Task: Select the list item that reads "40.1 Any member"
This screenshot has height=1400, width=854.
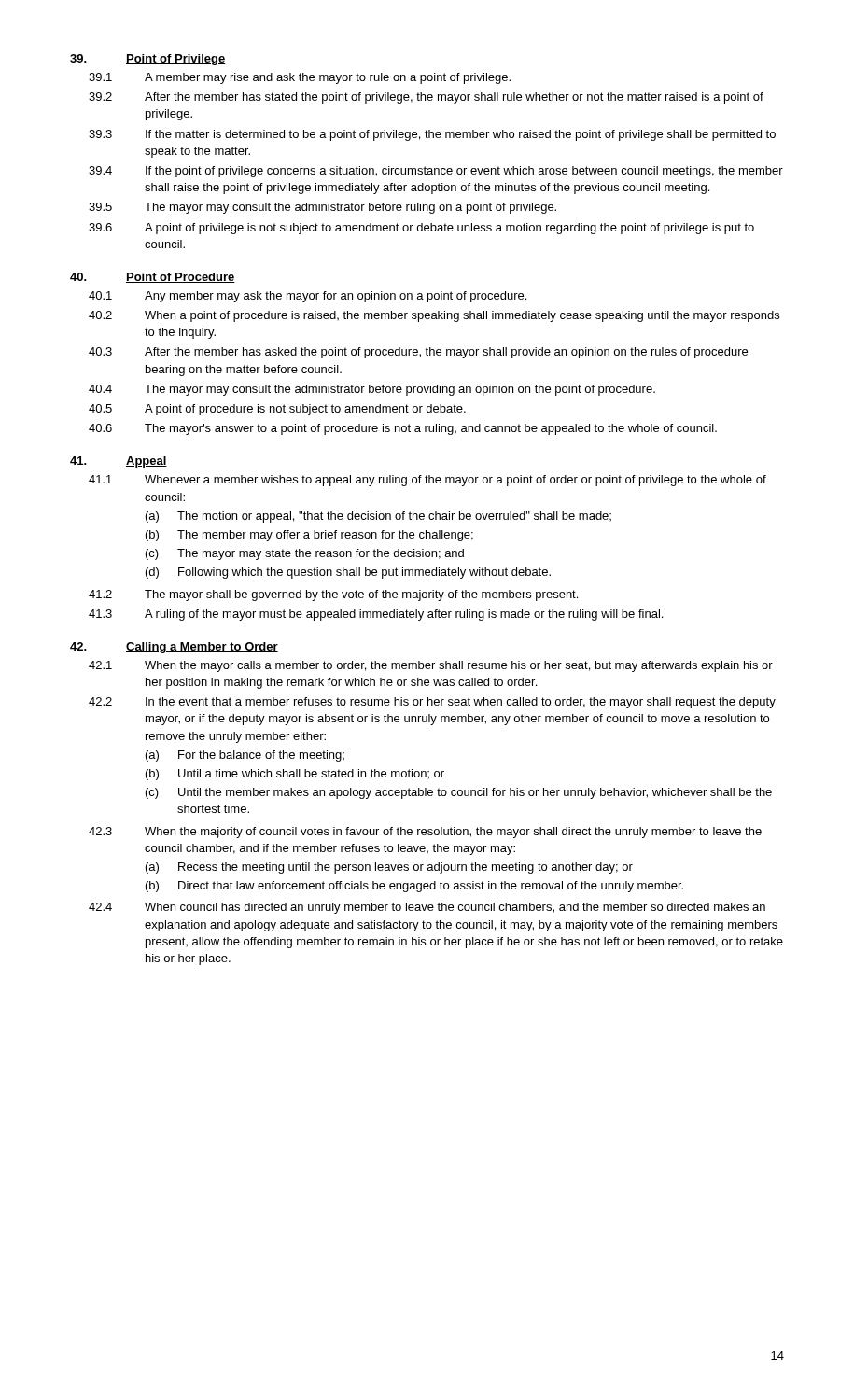Action: [x=427, y=296]
